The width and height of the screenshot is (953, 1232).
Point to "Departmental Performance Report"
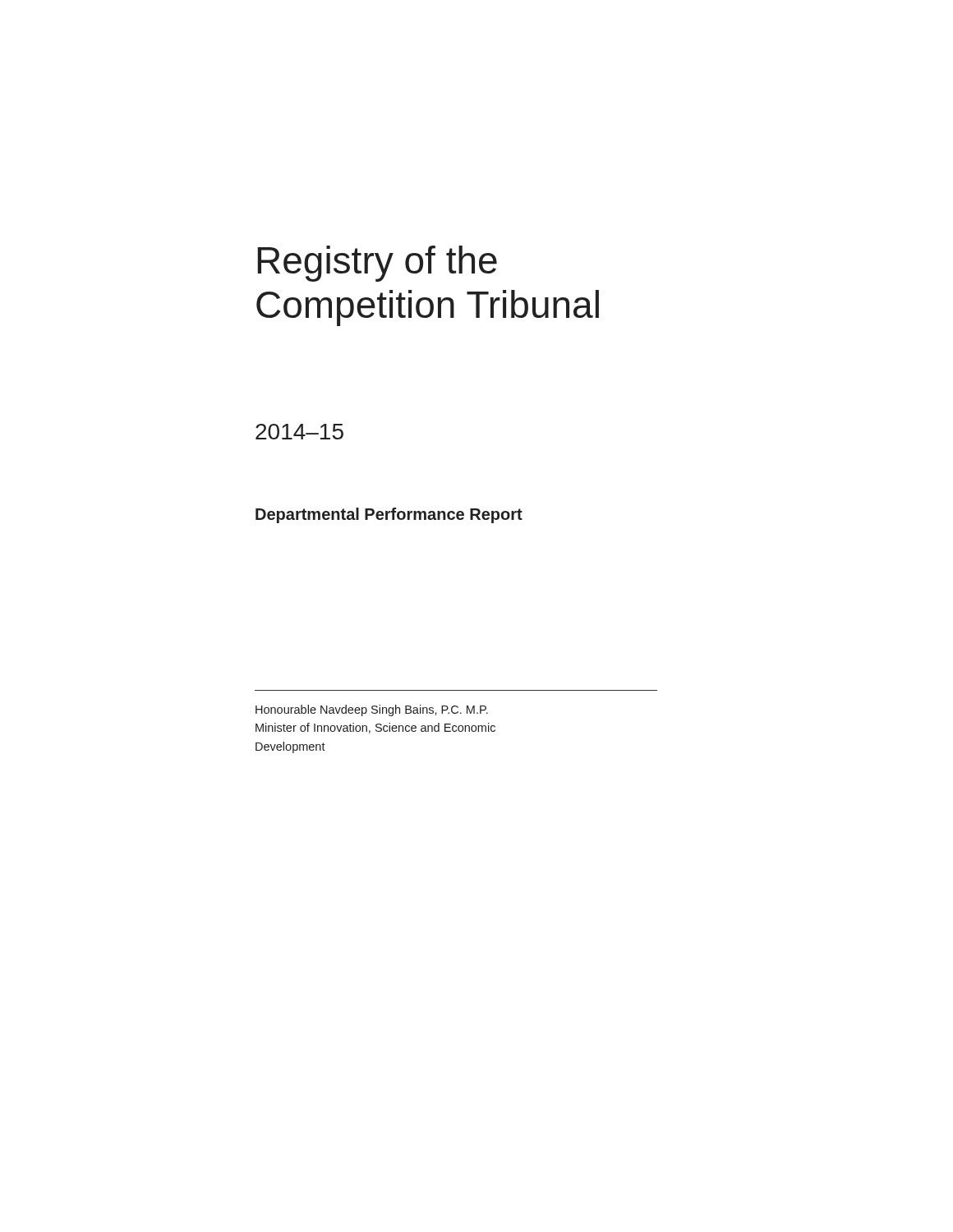point(468,515)
